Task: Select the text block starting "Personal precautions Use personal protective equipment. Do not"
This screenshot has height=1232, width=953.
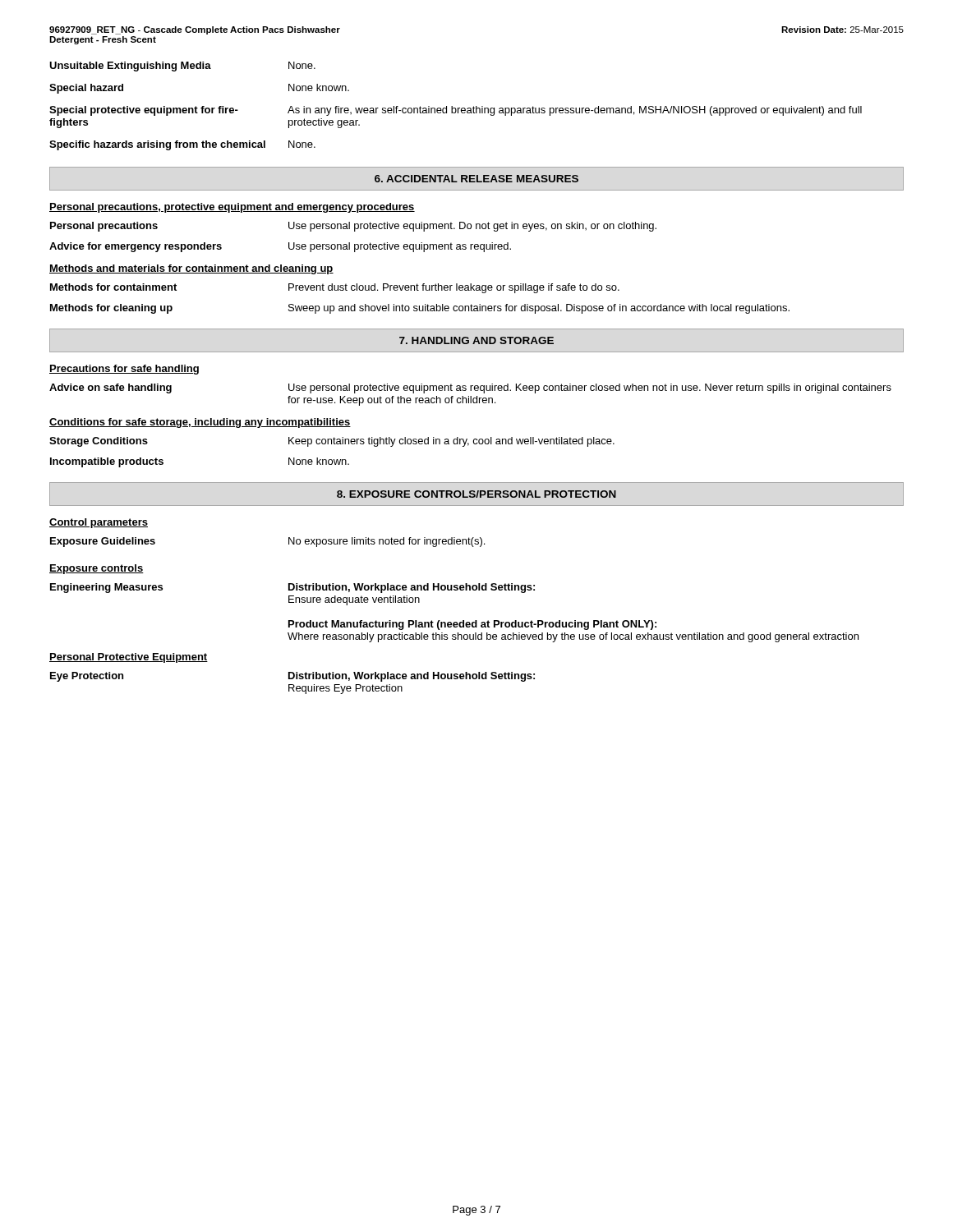Action: click(x=476, y=225)
